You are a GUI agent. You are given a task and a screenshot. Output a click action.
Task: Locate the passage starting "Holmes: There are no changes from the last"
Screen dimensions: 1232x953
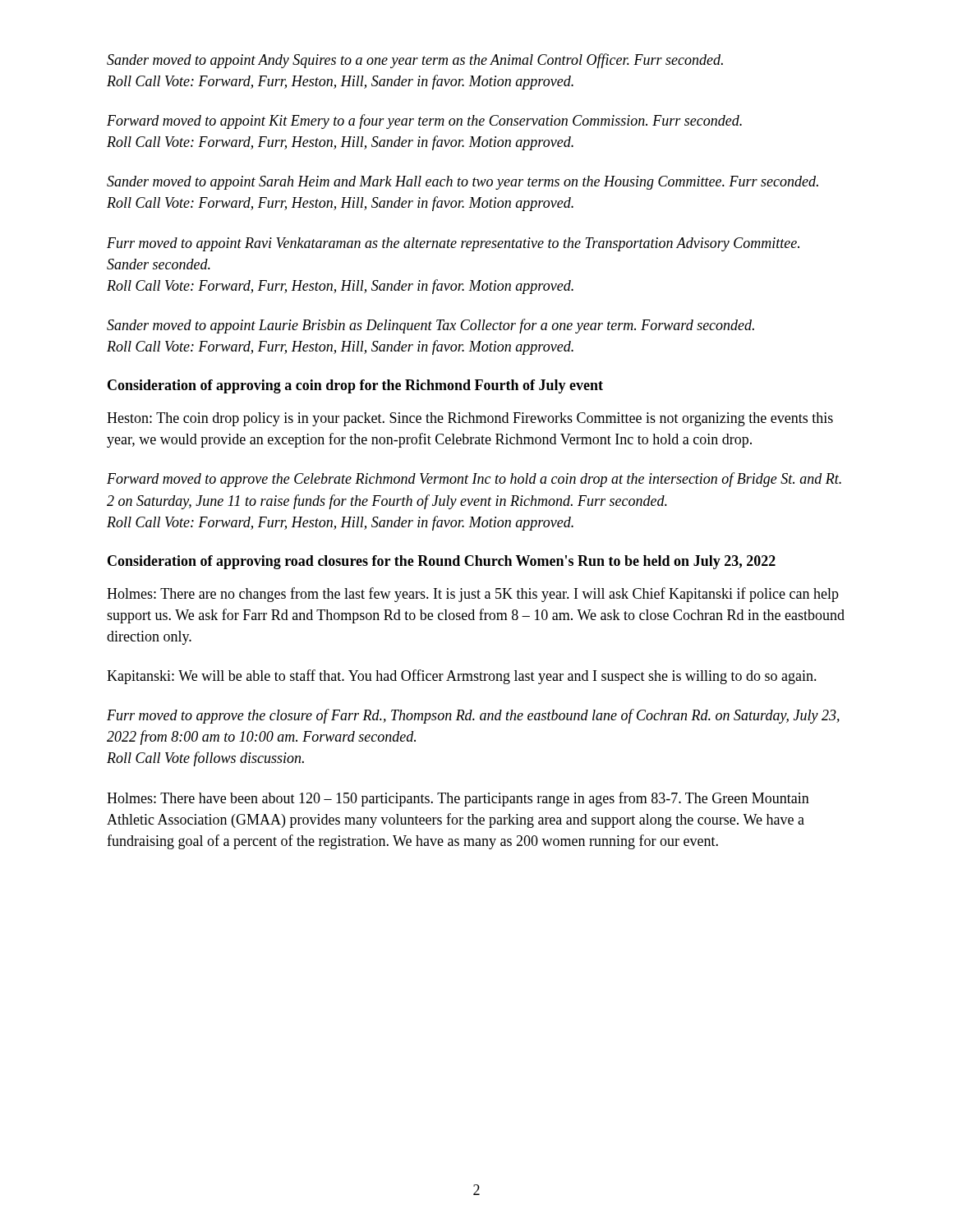[x=476, y=615]
